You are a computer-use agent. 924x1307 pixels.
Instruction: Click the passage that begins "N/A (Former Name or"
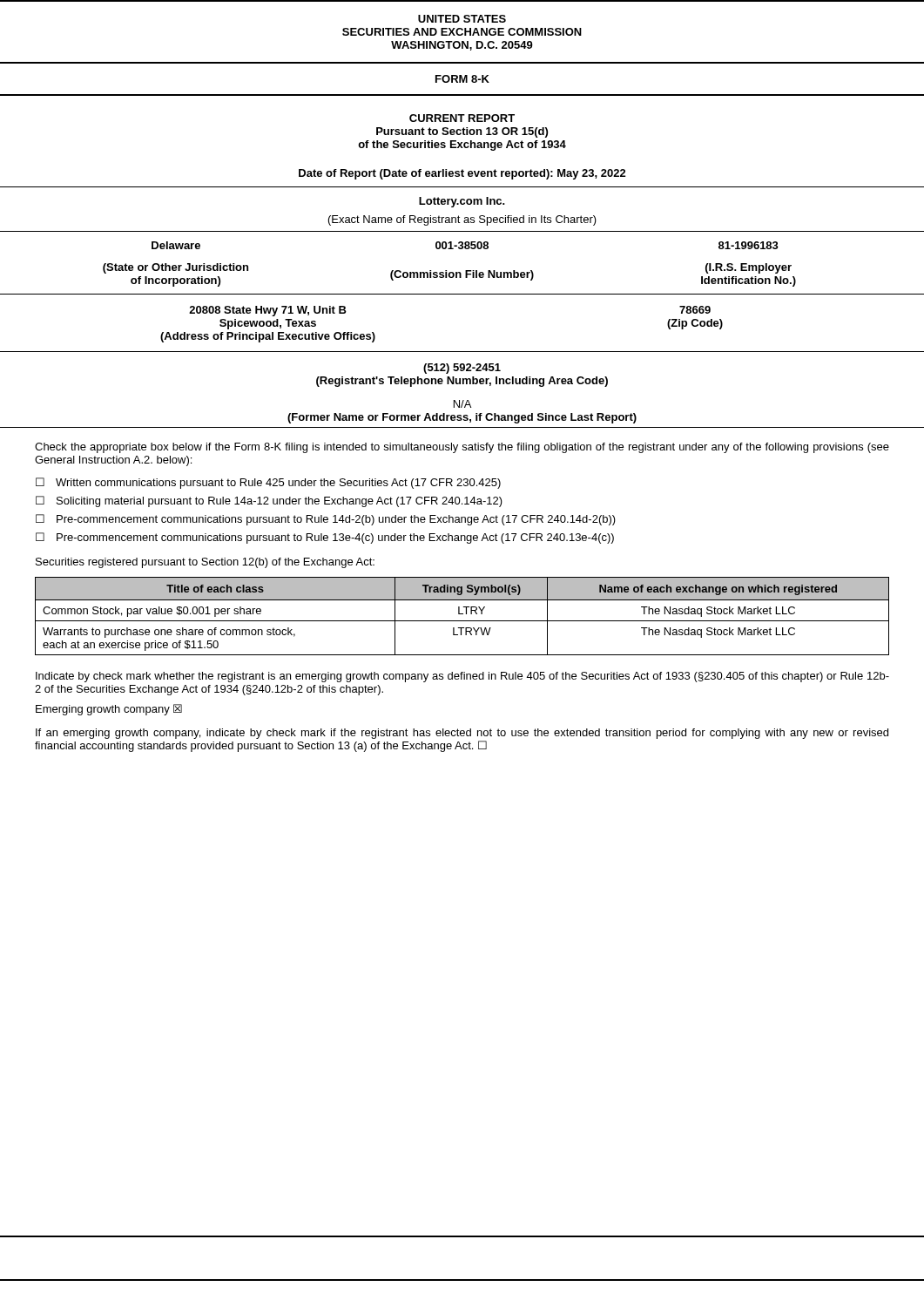(x=462, y=410)
